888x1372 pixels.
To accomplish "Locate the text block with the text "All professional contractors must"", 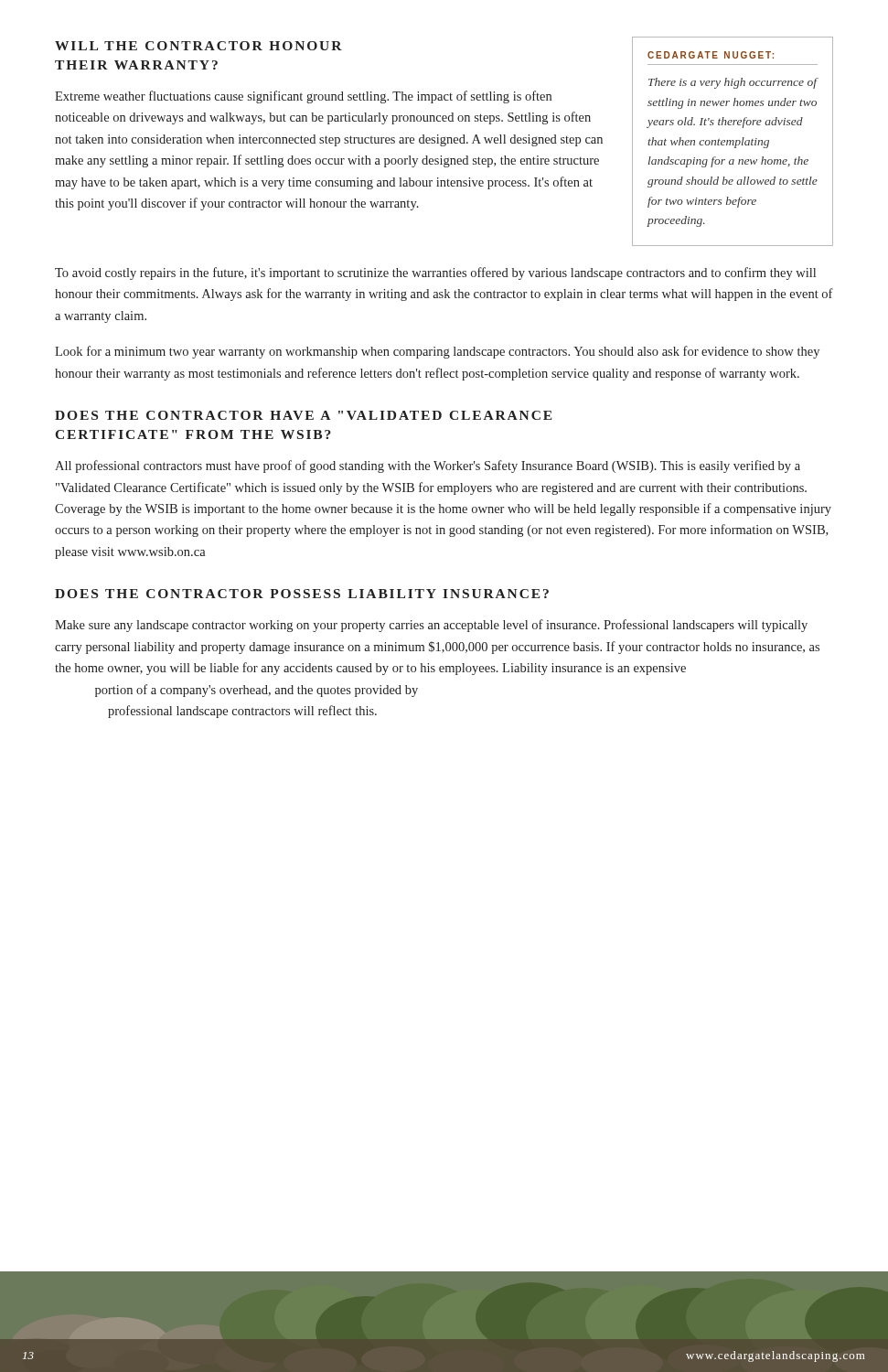I will (443, 509).
